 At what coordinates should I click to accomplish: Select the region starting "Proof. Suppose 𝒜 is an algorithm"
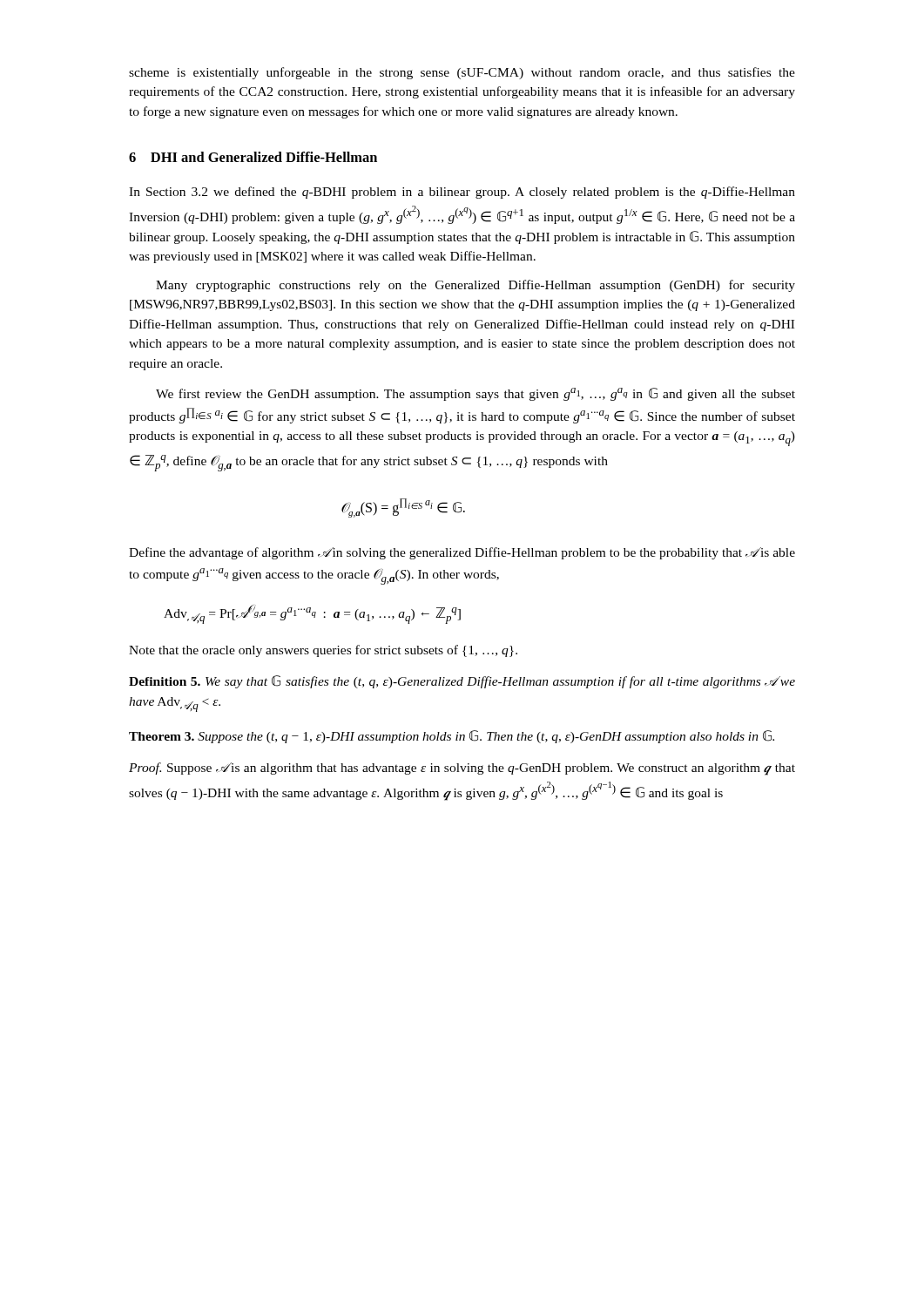pos(462,781)
